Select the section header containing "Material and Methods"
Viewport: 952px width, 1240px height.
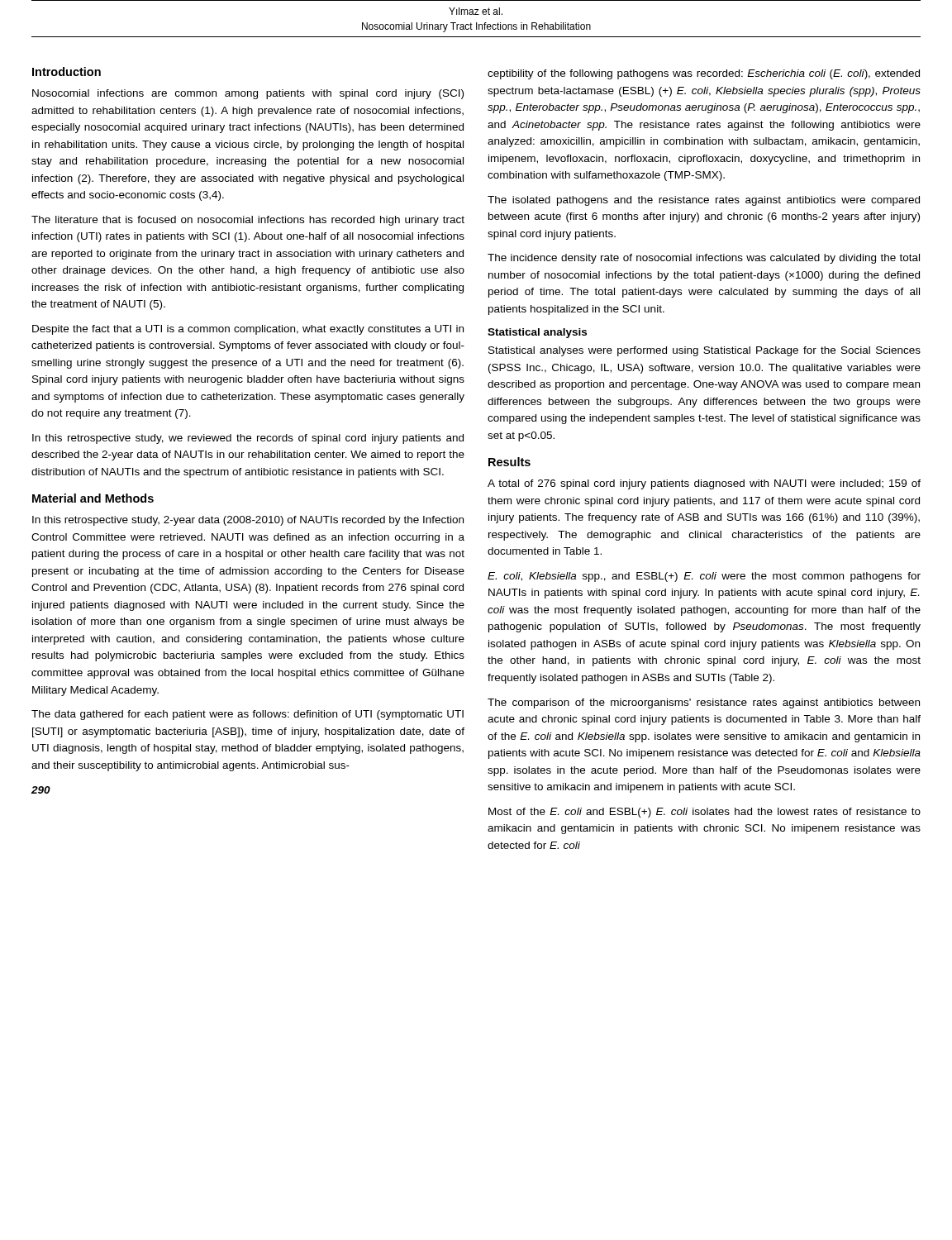coord(93,499)
